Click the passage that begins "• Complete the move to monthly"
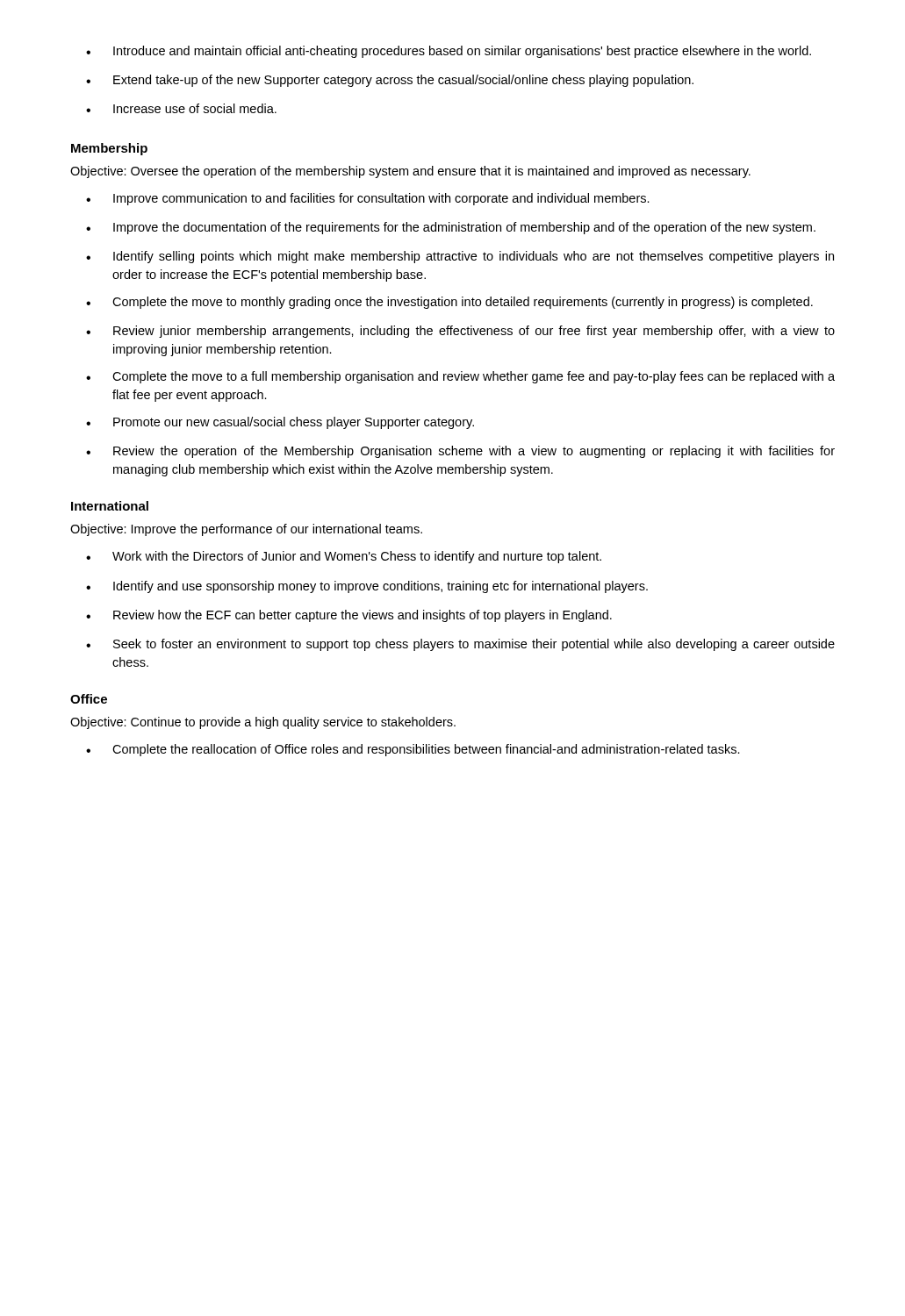The width and height of the screenshot is (905, 1316). tap(460, 303)
